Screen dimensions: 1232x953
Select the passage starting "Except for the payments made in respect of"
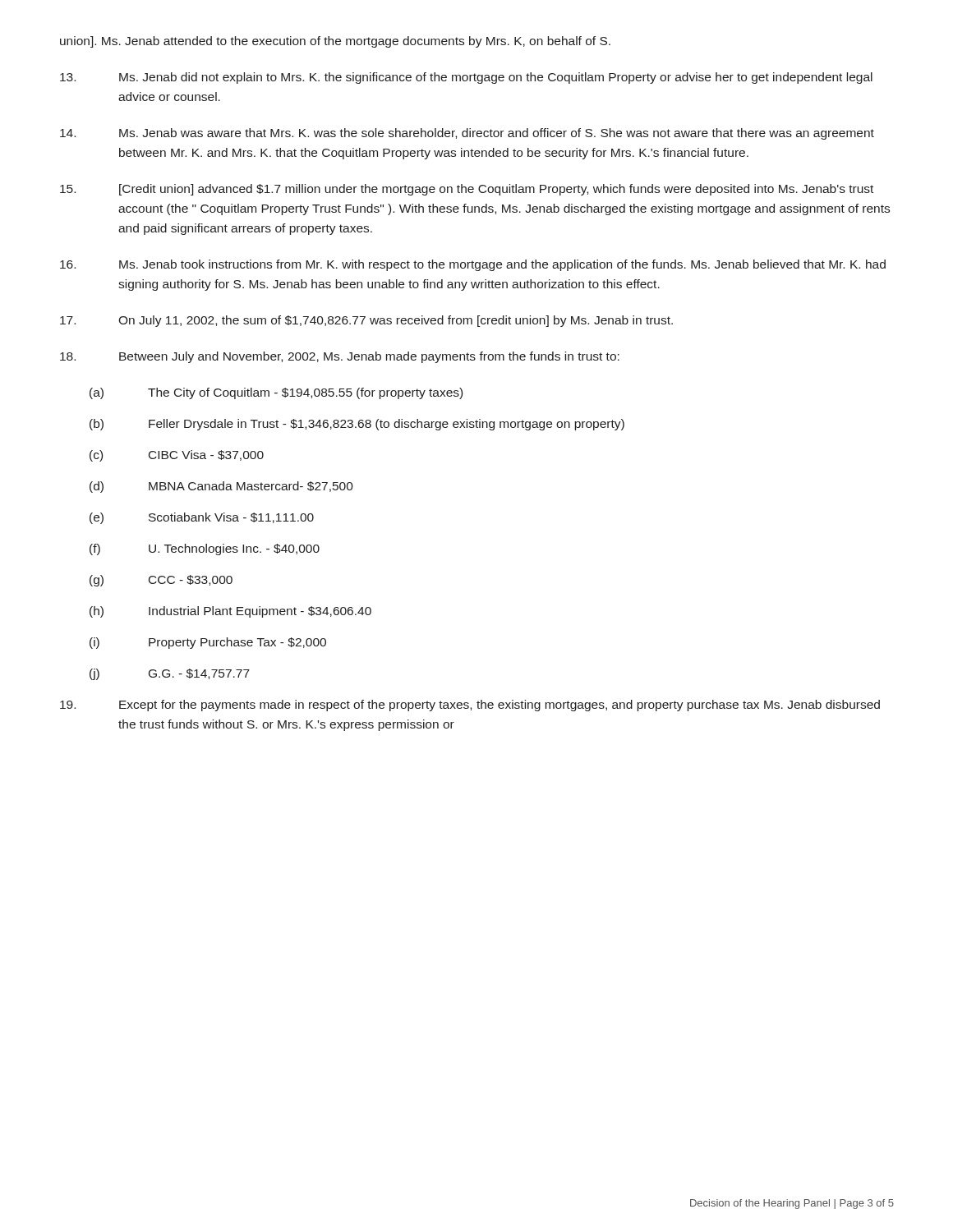pyautogui.click(x=476, y=715)
